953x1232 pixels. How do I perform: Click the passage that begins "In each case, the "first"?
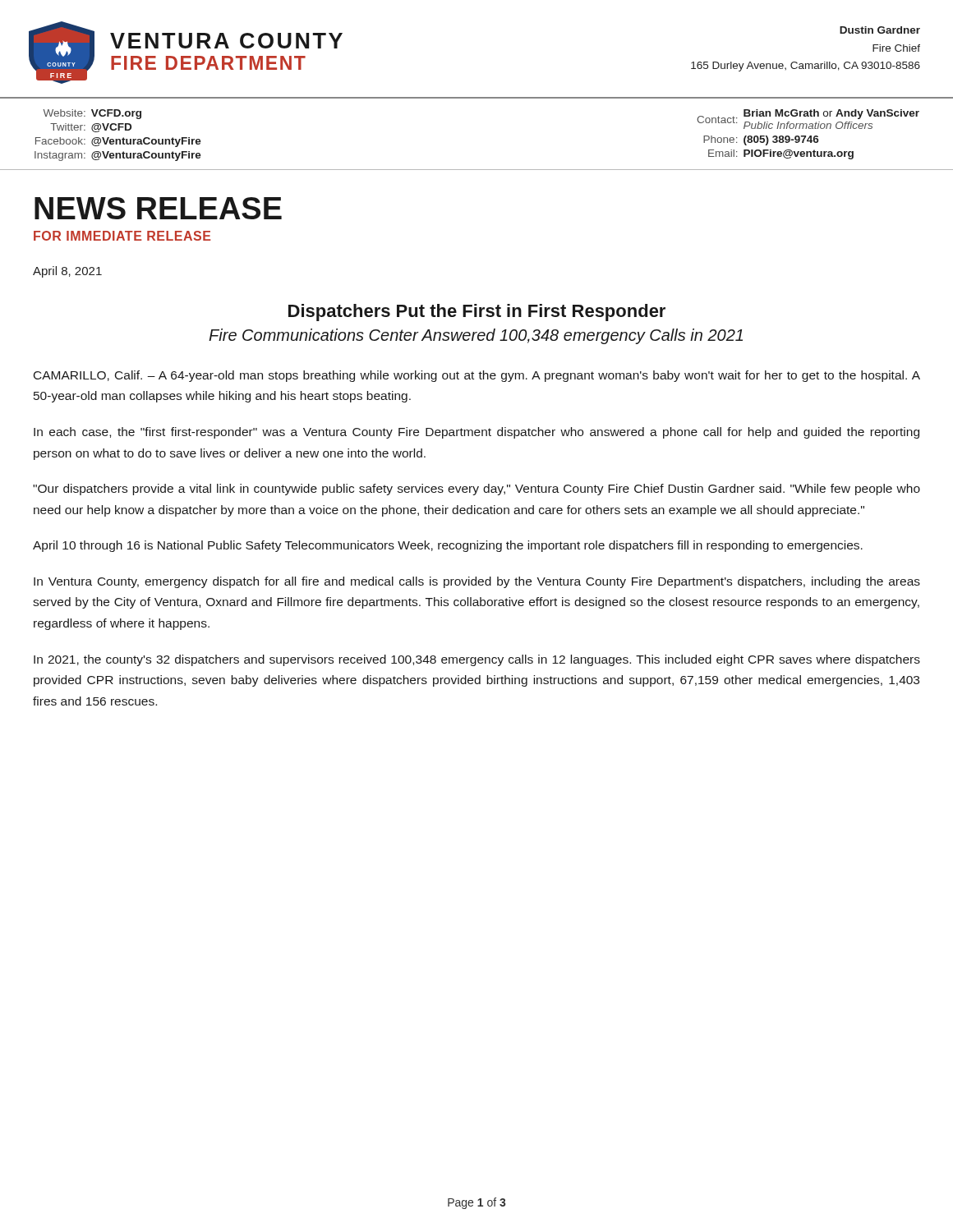click(x=476, y=442)
